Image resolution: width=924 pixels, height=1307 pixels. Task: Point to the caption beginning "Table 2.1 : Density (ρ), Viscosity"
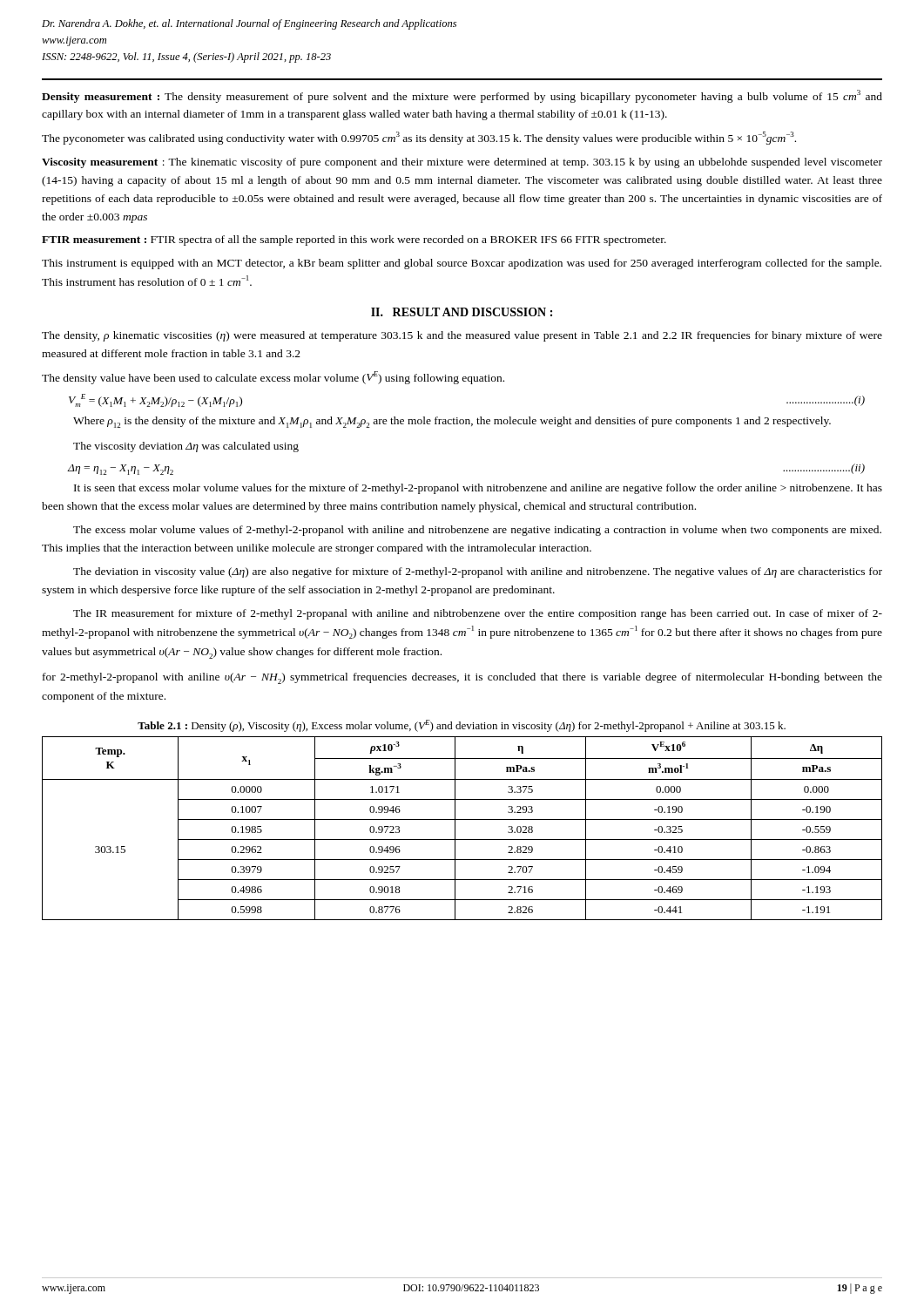pos(462,725)
